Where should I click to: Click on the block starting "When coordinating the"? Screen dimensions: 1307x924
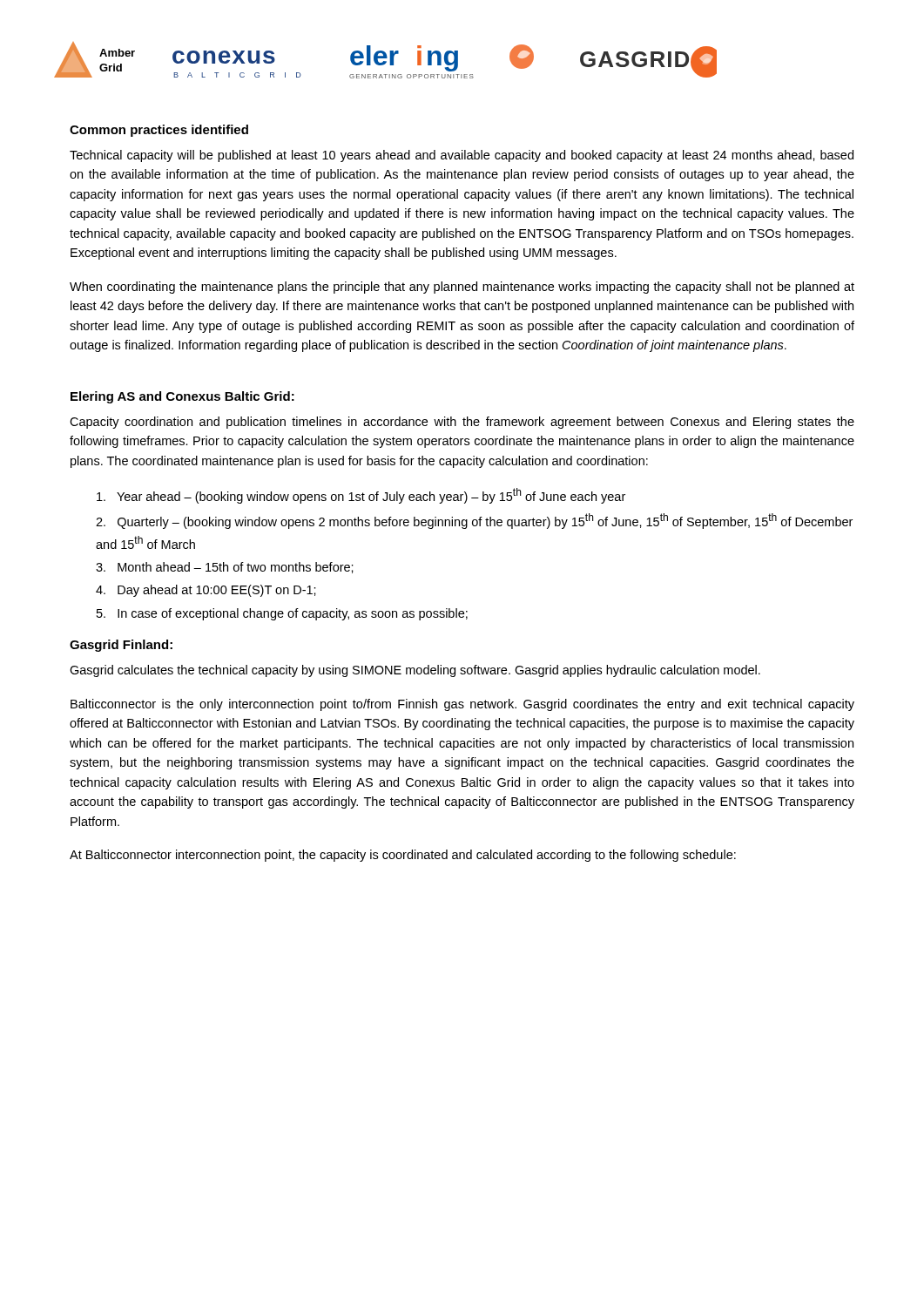pyautogui.click(x=462, y=316)
